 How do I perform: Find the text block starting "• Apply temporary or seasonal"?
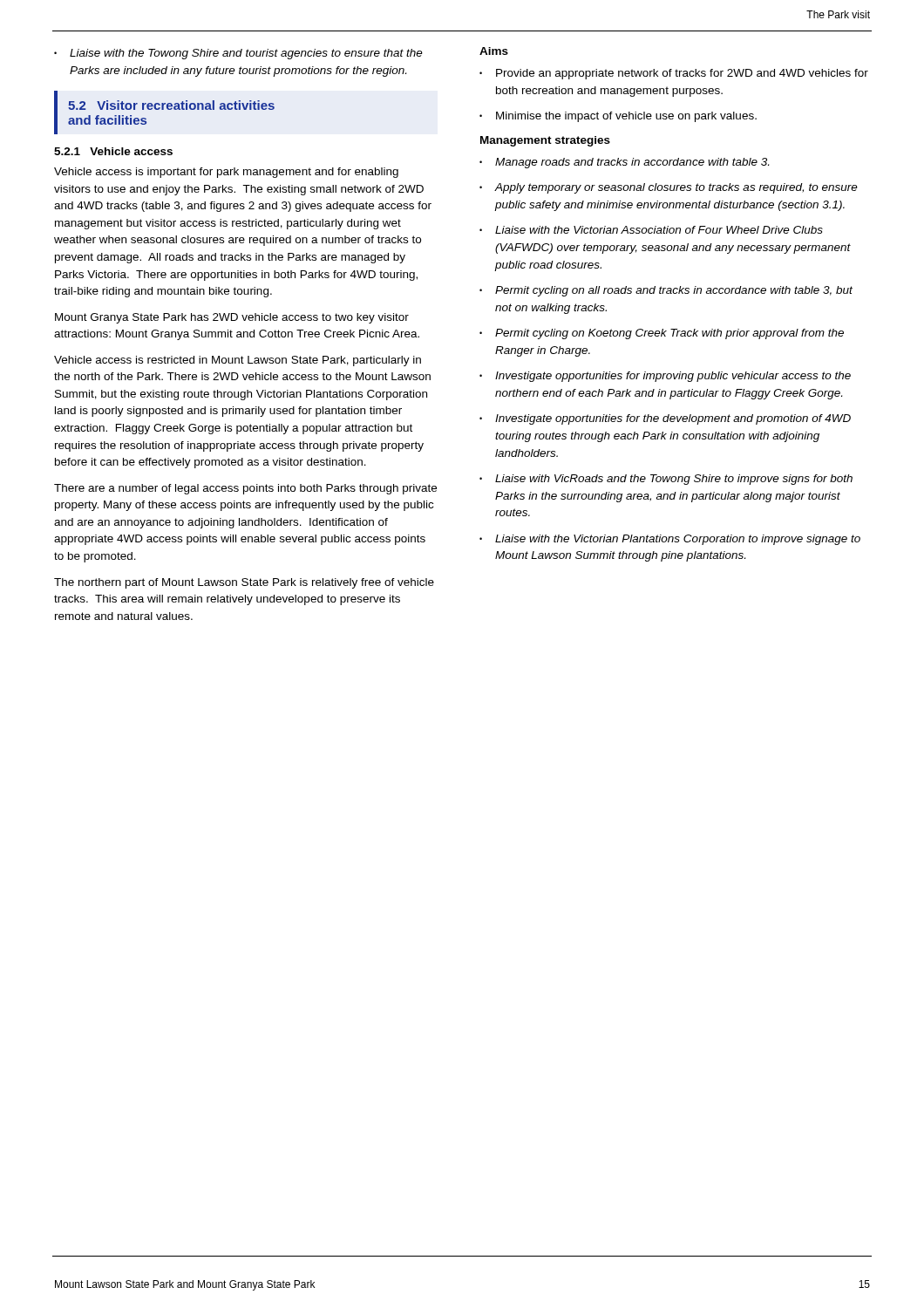675,196
